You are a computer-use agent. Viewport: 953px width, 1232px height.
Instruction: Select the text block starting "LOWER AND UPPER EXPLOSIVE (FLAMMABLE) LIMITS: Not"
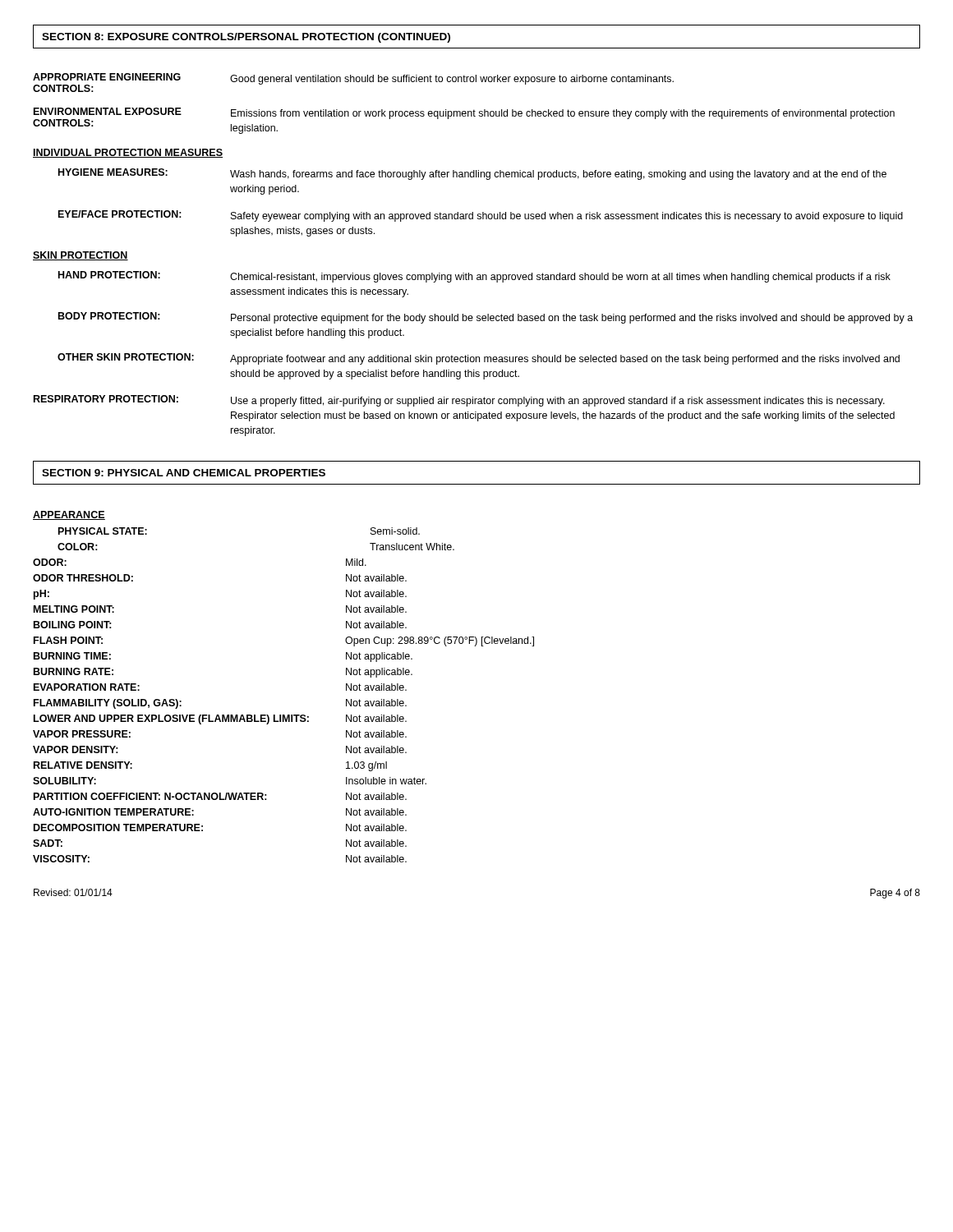click(220, 719)
